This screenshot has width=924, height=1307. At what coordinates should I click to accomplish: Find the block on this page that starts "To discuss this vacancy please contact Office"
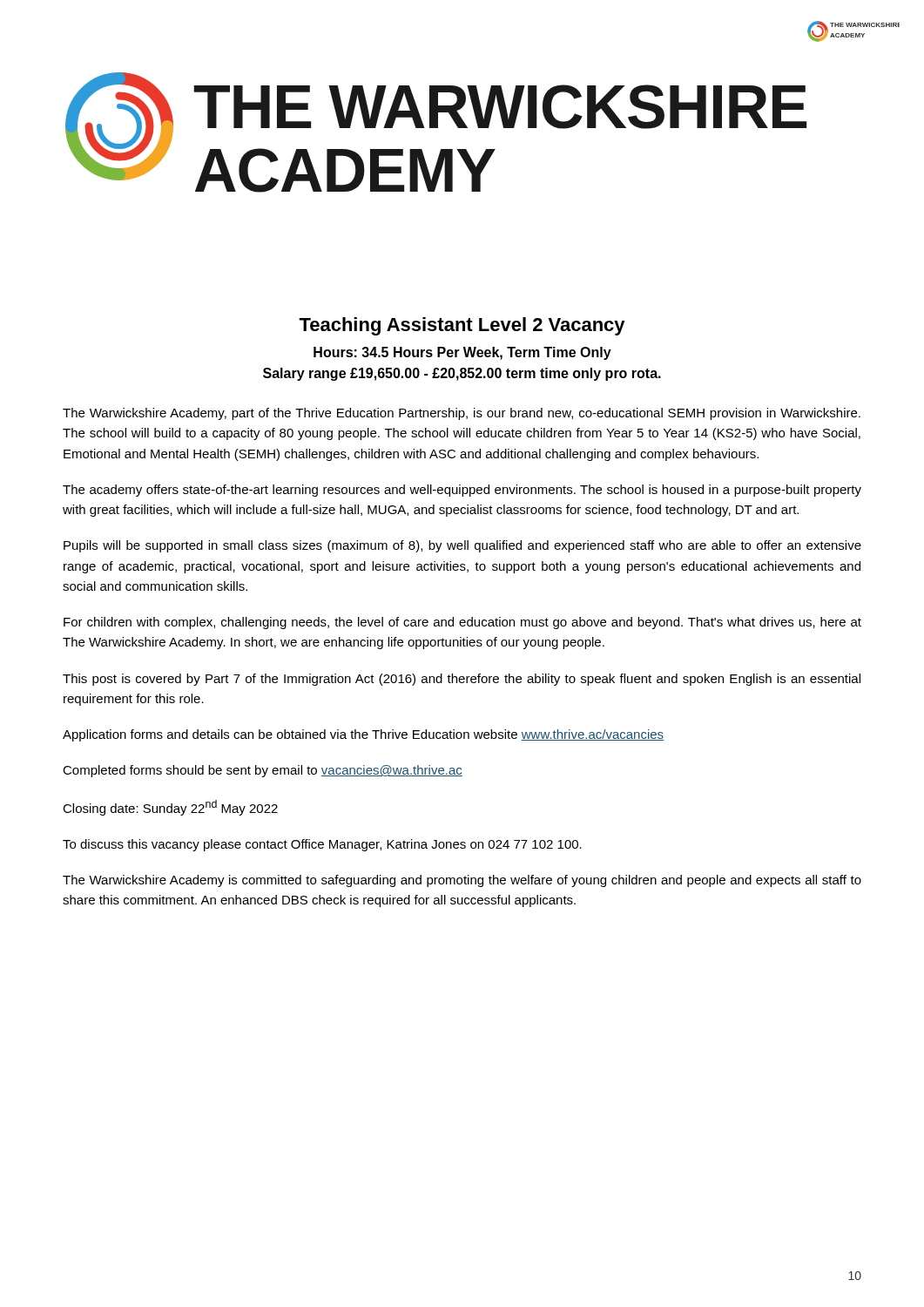323,844
